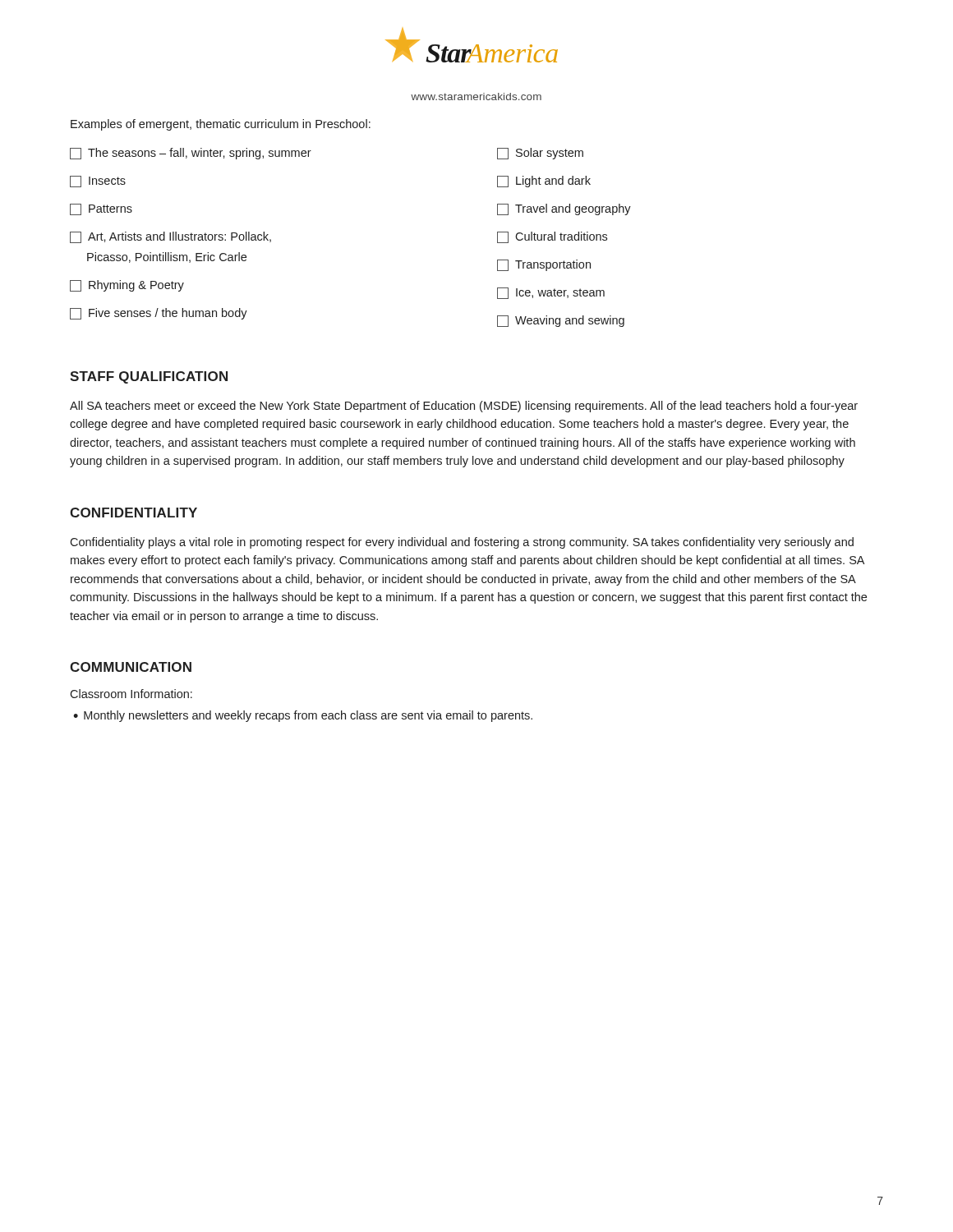Viewport: 953px width, 1232px height.
Task: Find the list item that says "The seasons – fall, winter, spring,"
Action: point(190,153)
